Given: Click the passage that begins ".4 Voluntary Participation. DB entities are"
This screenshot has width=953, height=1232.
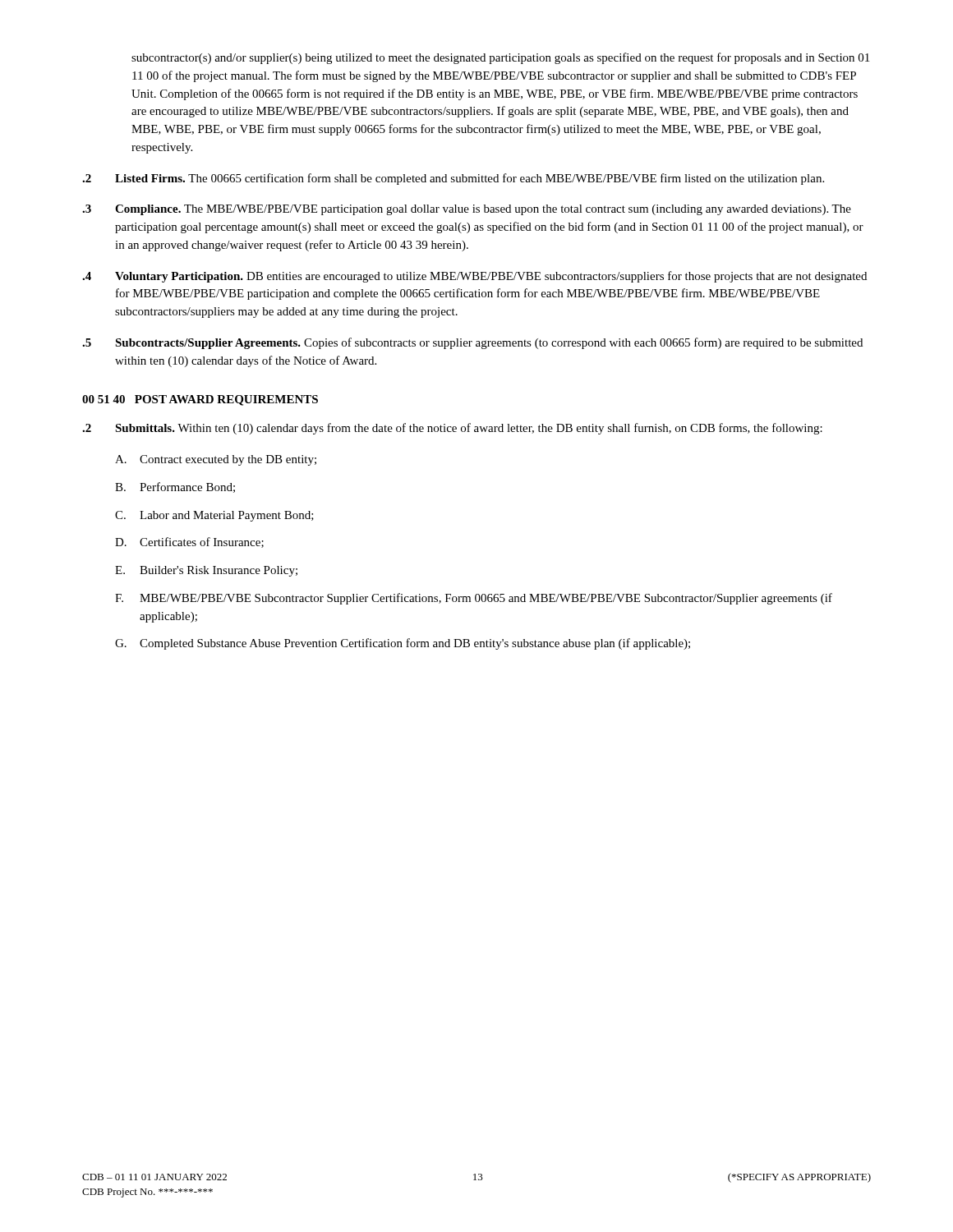Looking at the screenshot, I should 476,294.
